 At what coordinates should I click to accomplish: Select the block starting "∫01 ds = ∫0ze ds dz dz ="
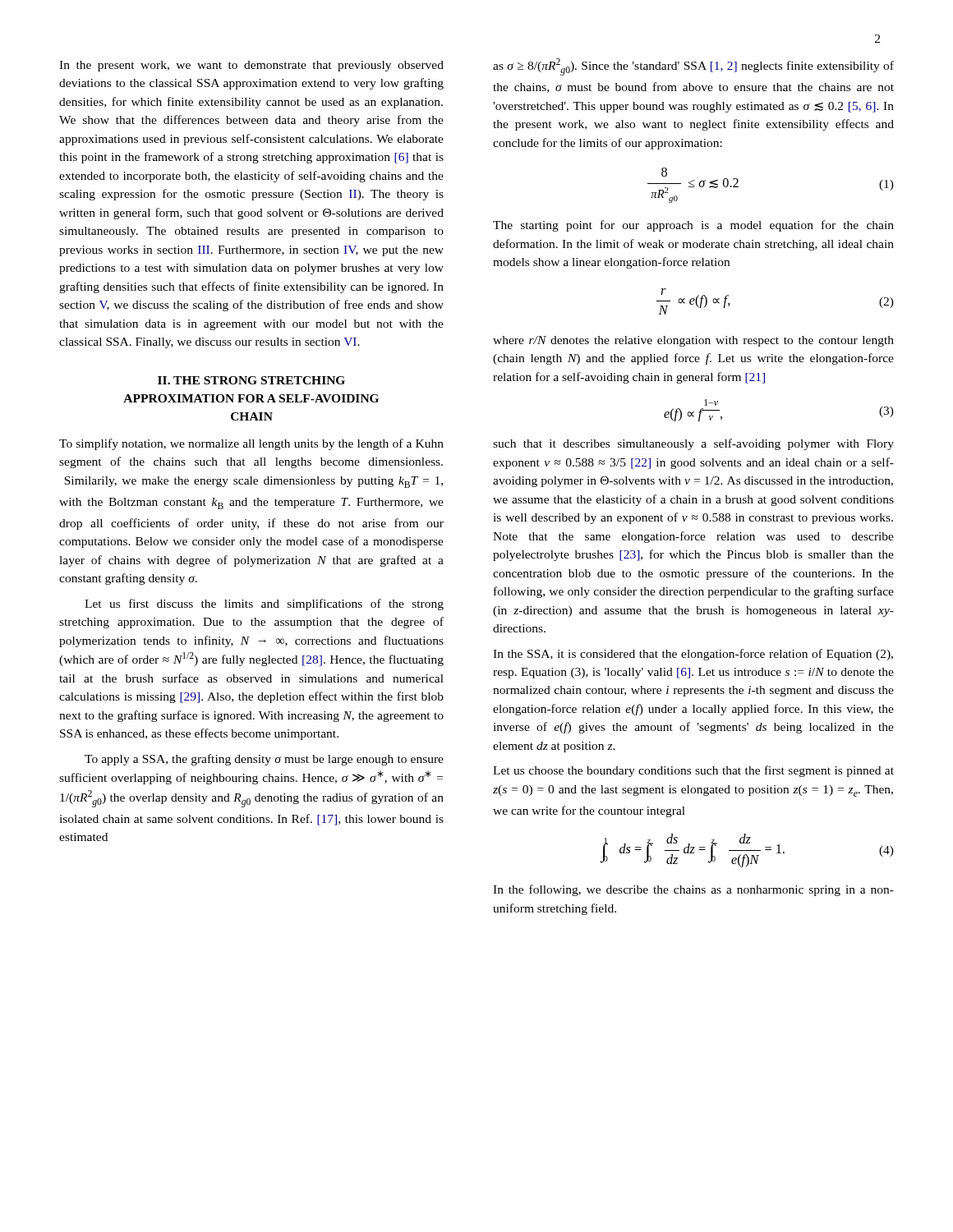[748, 850]
